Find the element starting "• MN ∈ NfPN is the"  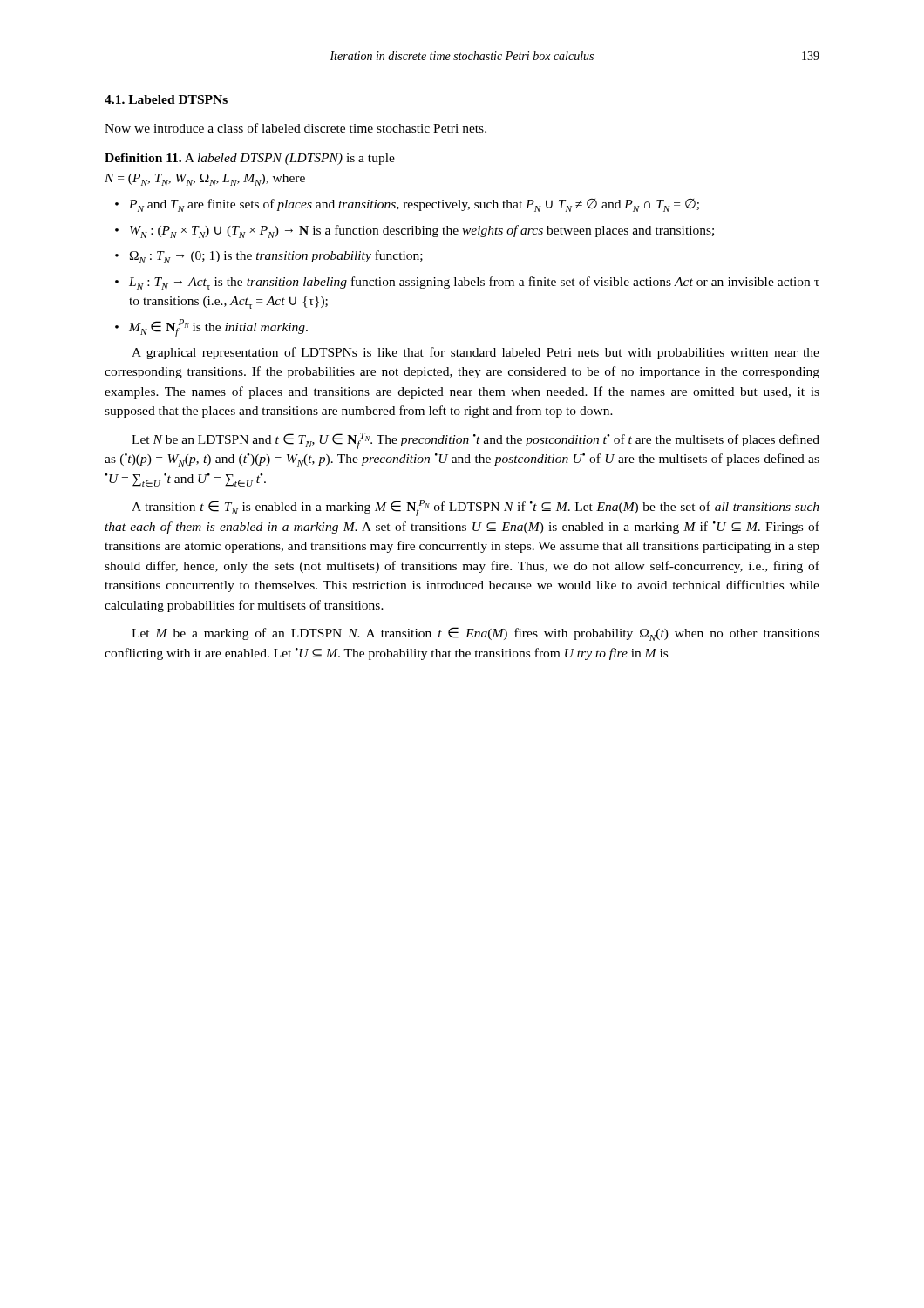click(211, 328)
